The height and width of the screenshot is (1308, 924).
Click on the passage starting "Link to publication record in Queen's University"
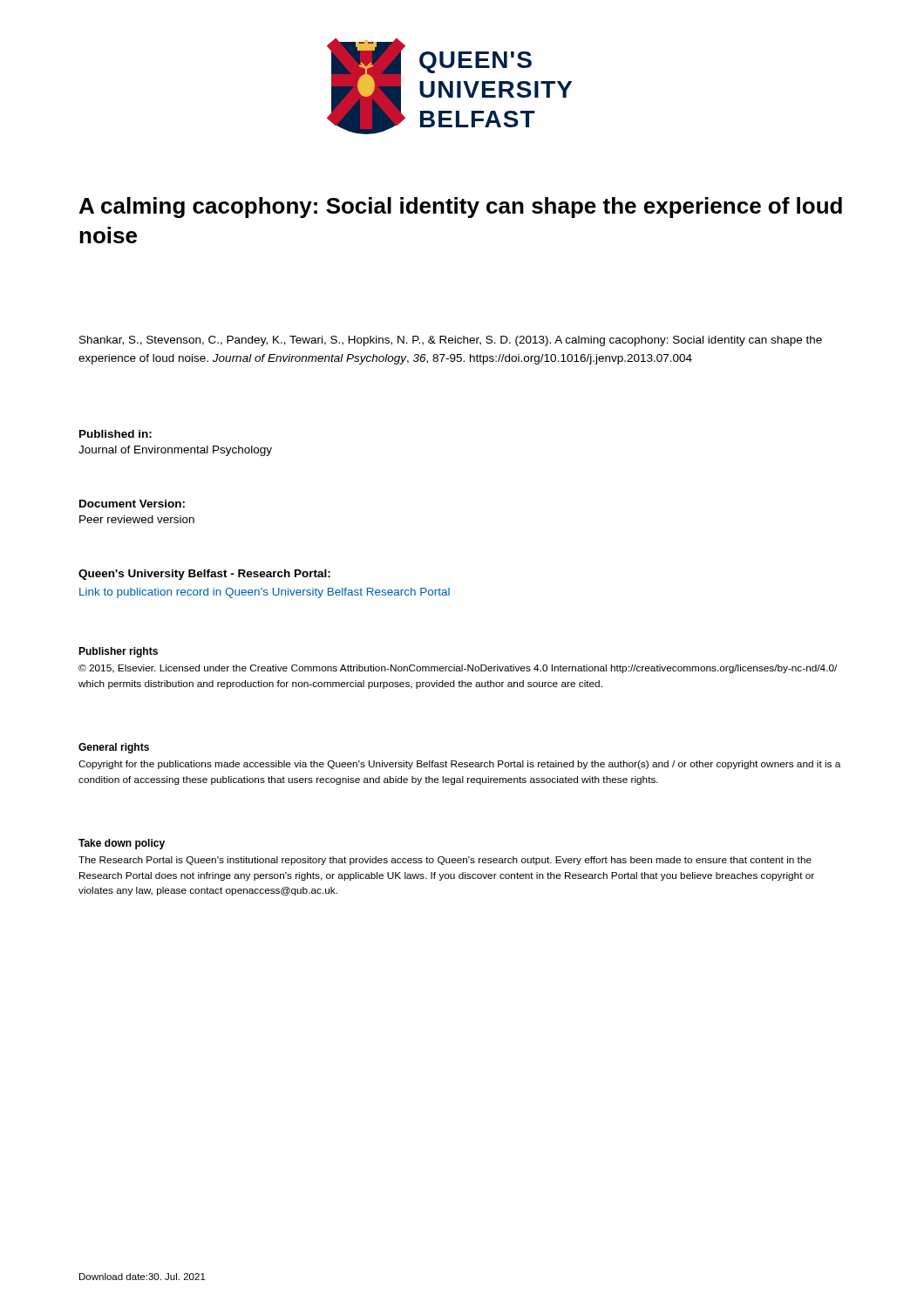(x=264, y=592)
